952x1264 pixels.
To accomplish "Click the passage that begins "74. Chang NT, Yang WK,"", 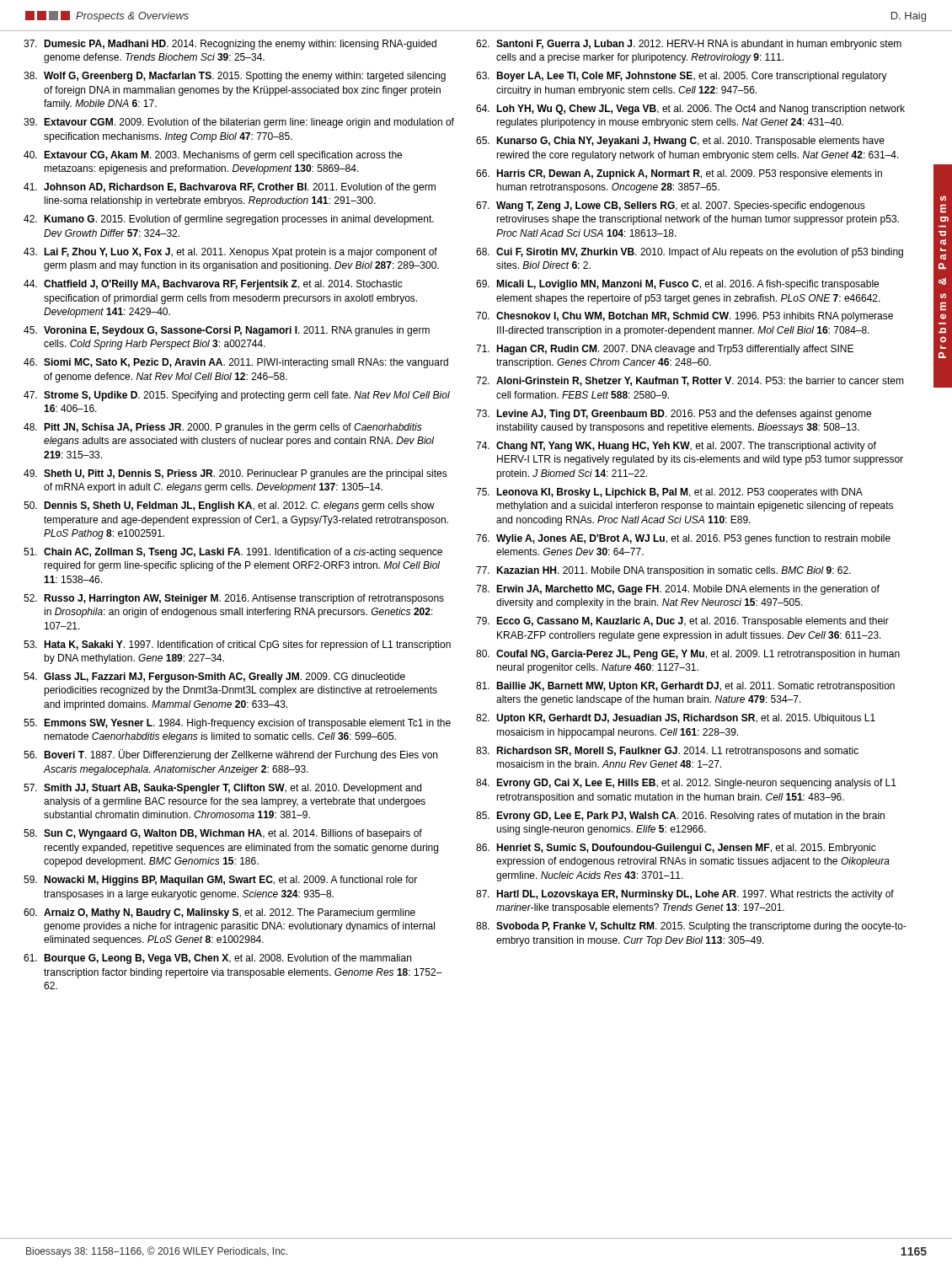I will point(691,460).
